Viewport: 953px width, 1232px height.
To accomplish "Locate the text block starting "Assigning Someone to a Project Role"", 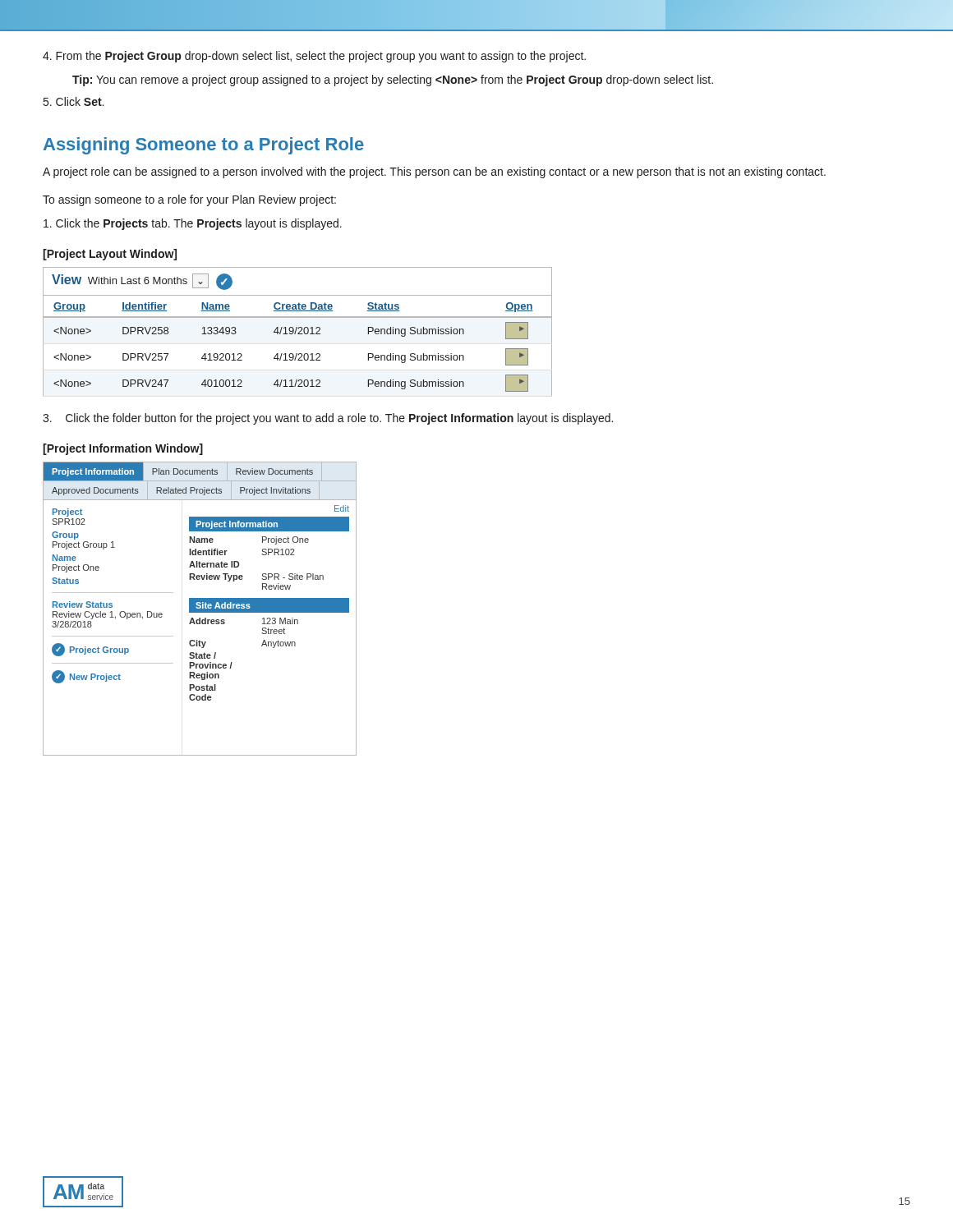I will tap(203, 144).
